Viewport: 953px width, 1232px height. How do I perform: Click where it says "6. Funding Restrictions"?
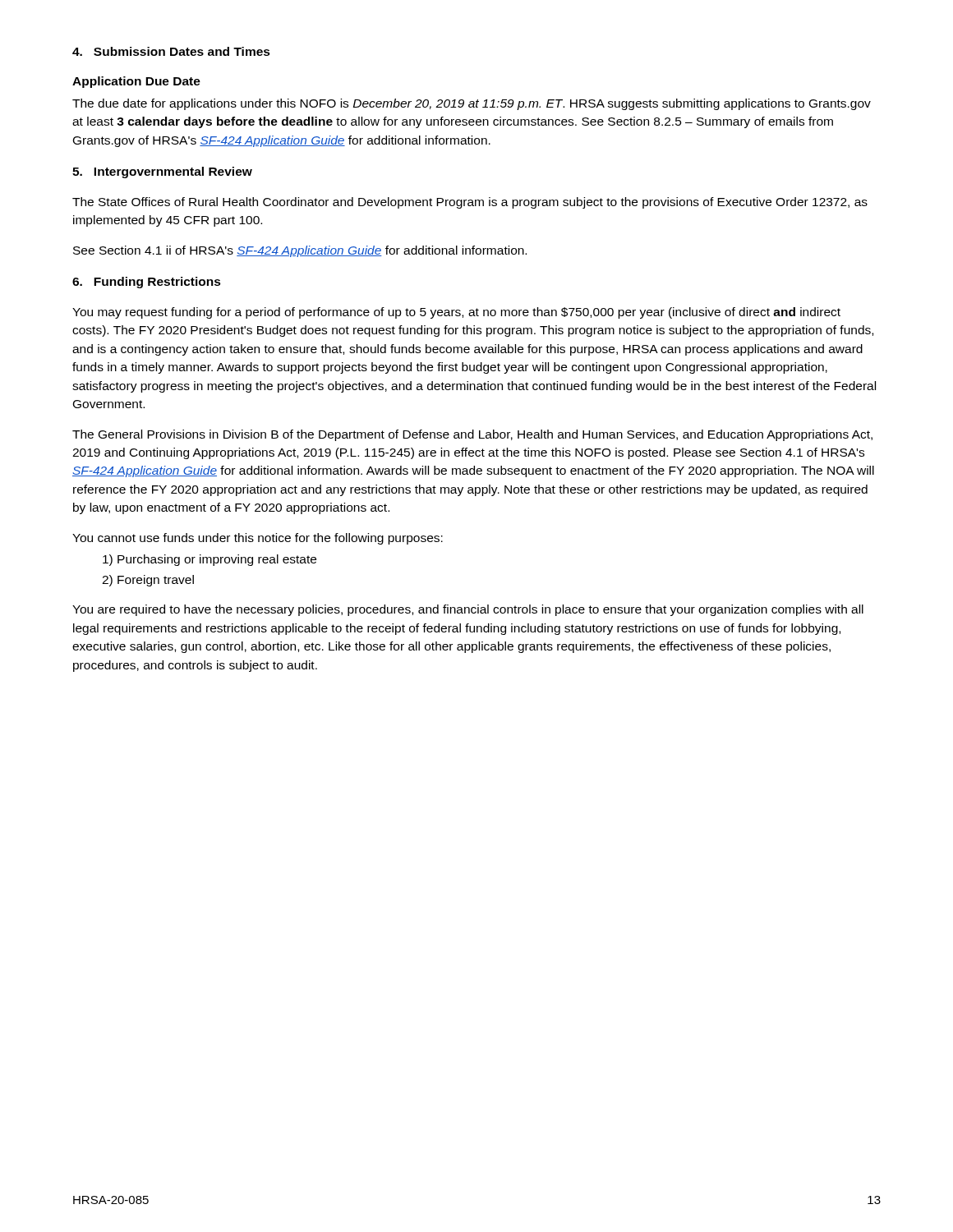(x=147, y=281)
